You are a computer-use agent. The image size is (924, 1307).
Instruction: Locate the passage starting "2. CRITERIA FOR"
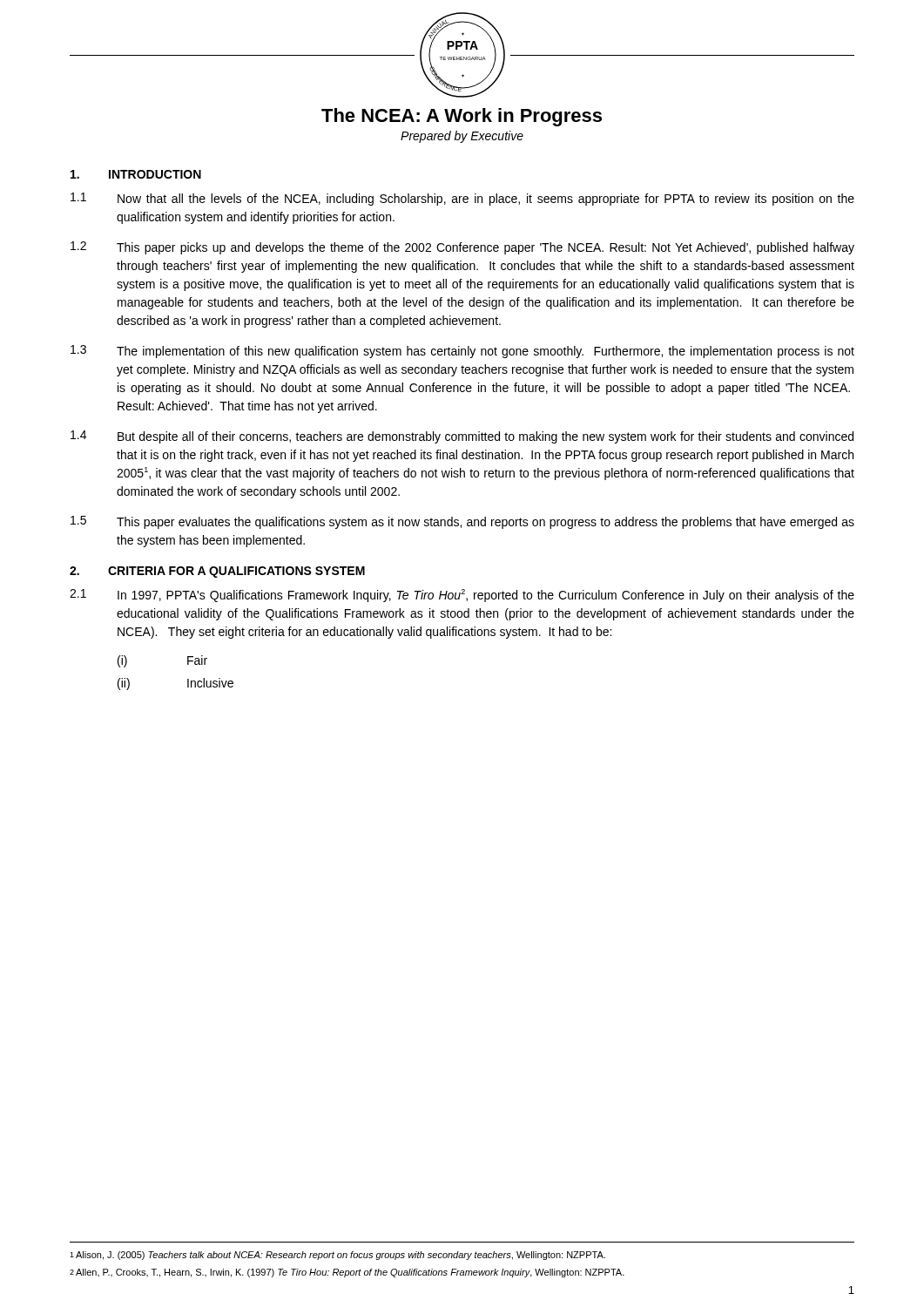point(217,571)
